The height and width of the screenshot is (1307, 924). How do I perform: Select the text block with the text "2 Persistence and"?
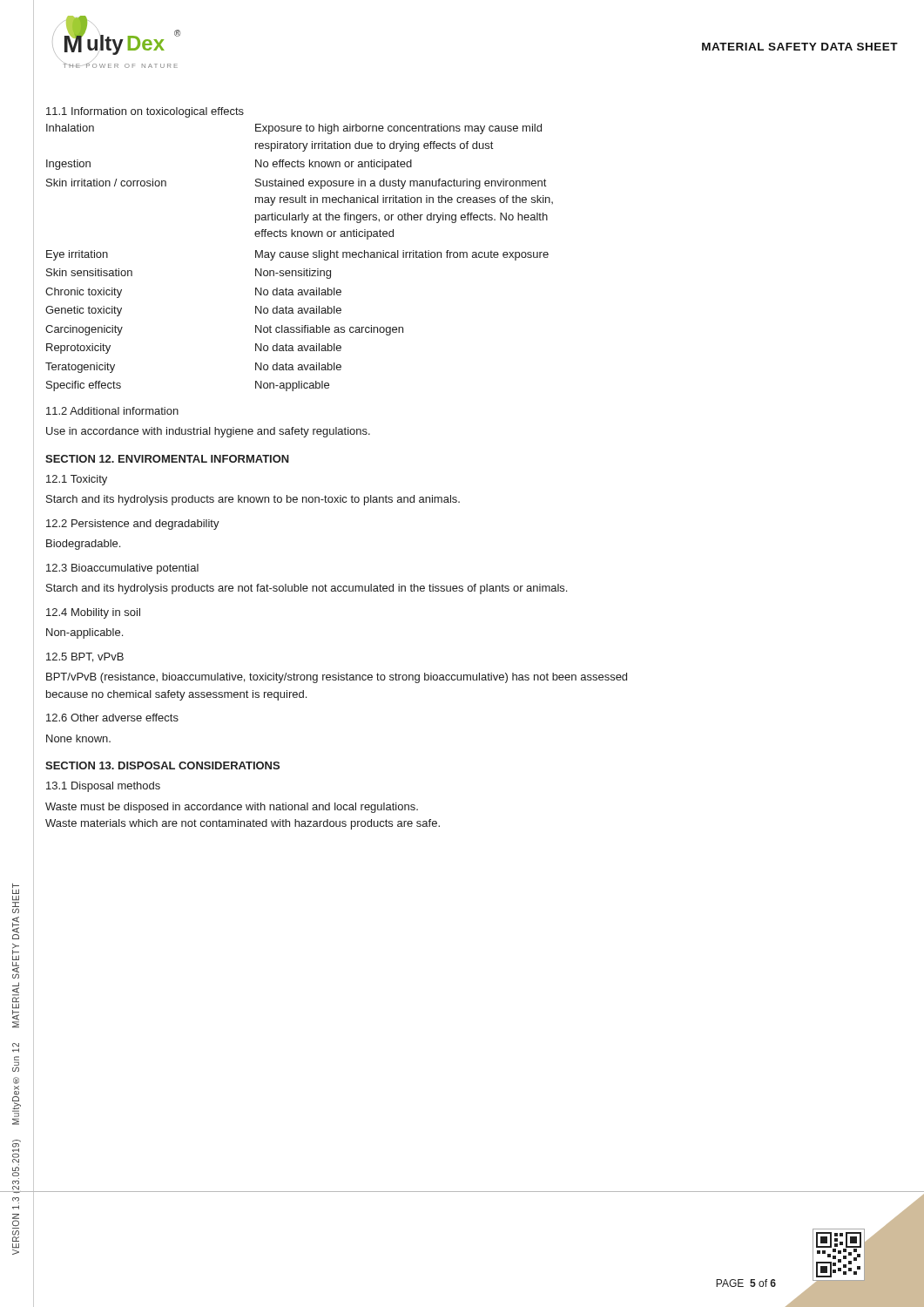point(132,523)
